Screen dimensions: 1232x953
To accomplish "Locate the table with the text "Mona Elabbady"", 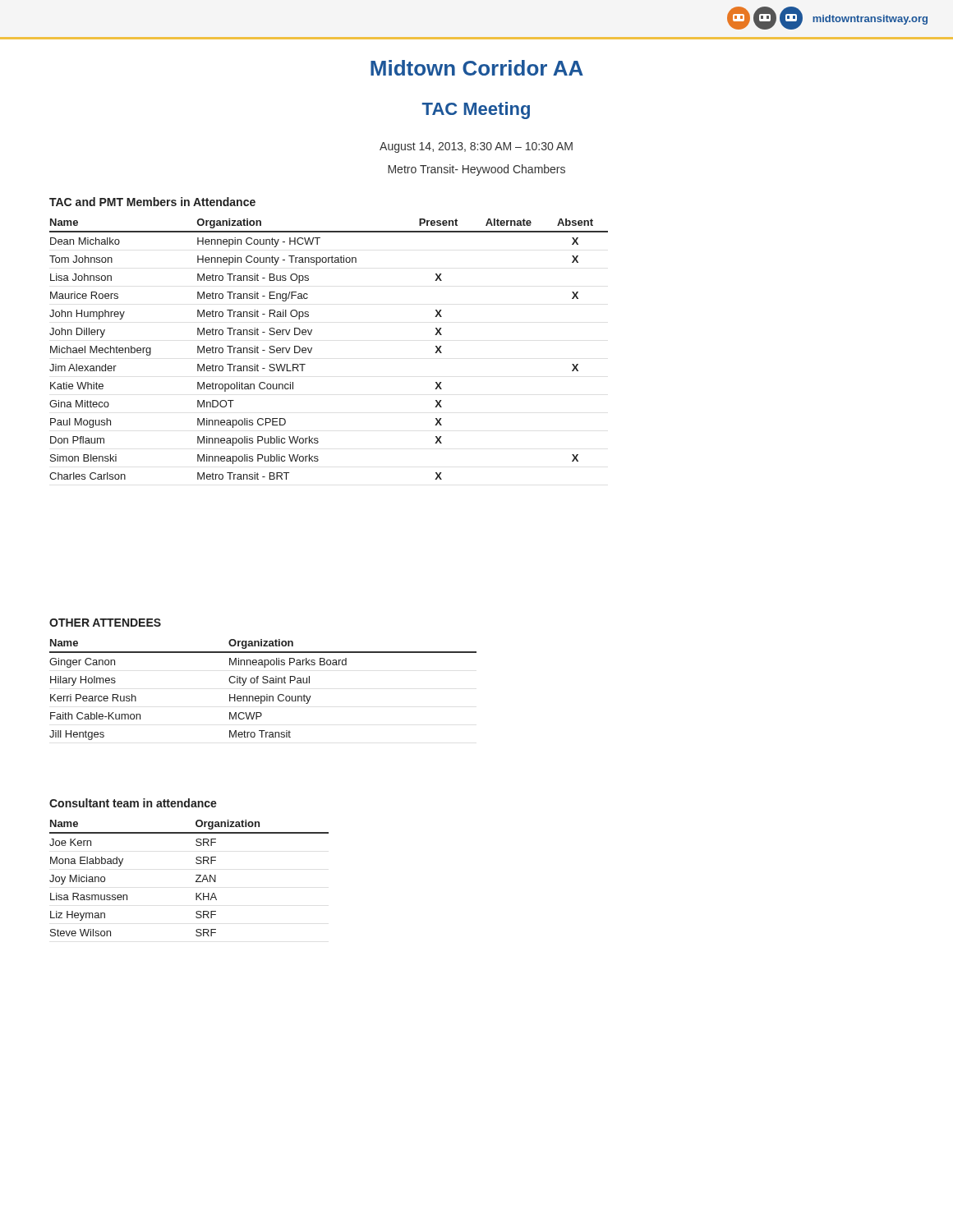I will (x=214, y=878).
